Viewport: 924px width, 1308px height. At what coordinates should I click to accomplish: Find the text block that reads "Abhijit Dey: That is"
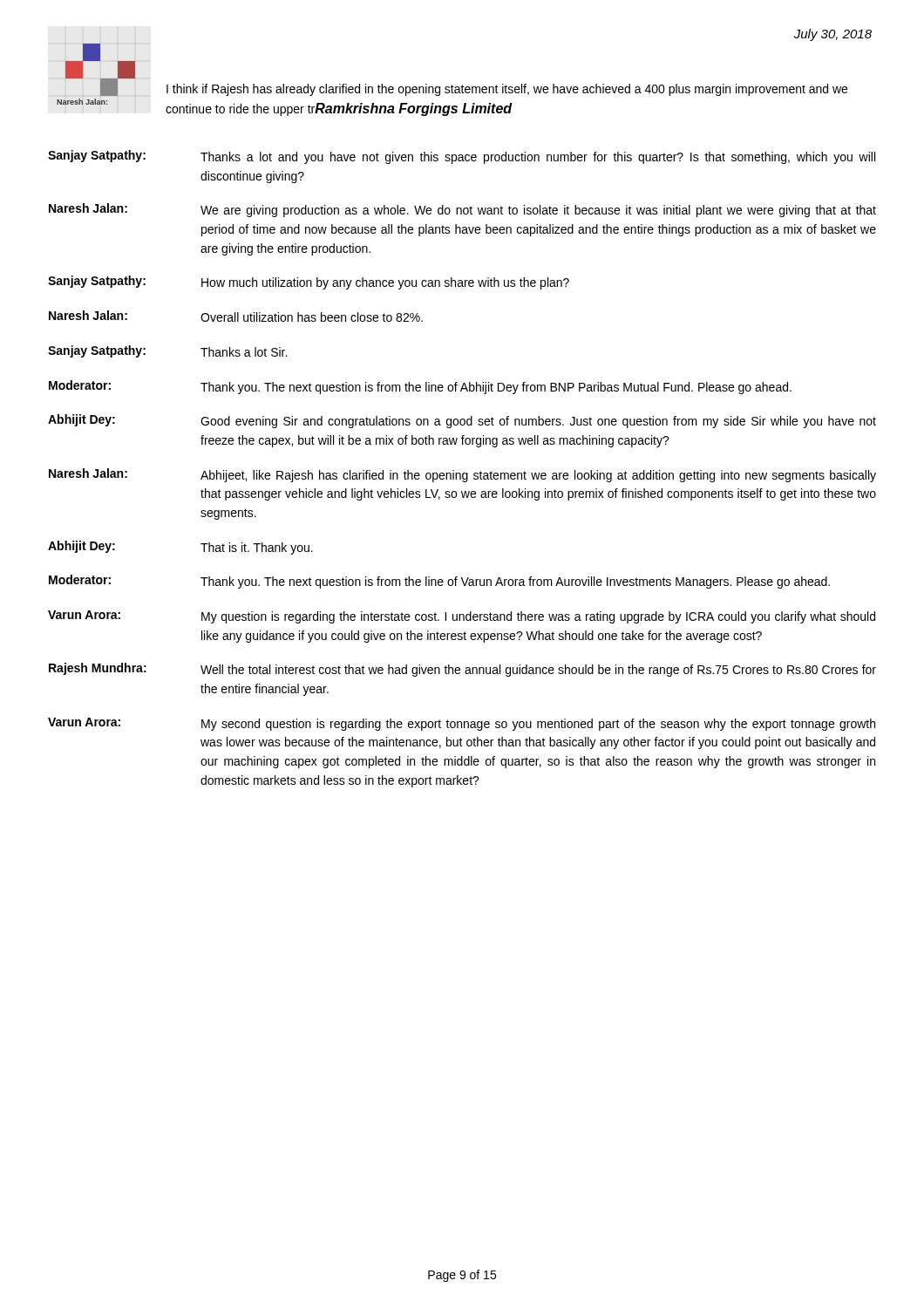point(80,547)
